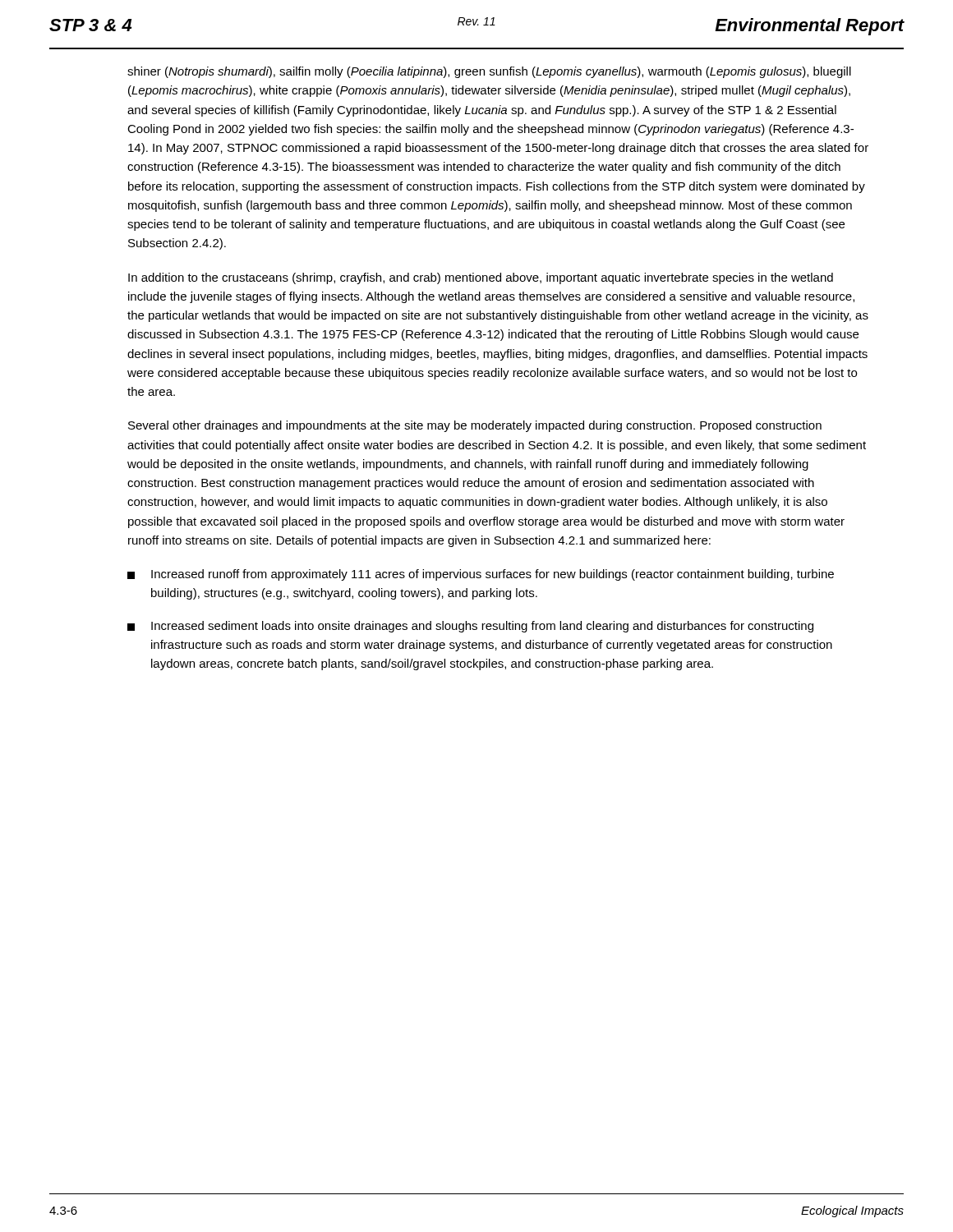Select the text block with the text "shiner (Notropis shumardi), sailfin"

[x=498, y=157]
